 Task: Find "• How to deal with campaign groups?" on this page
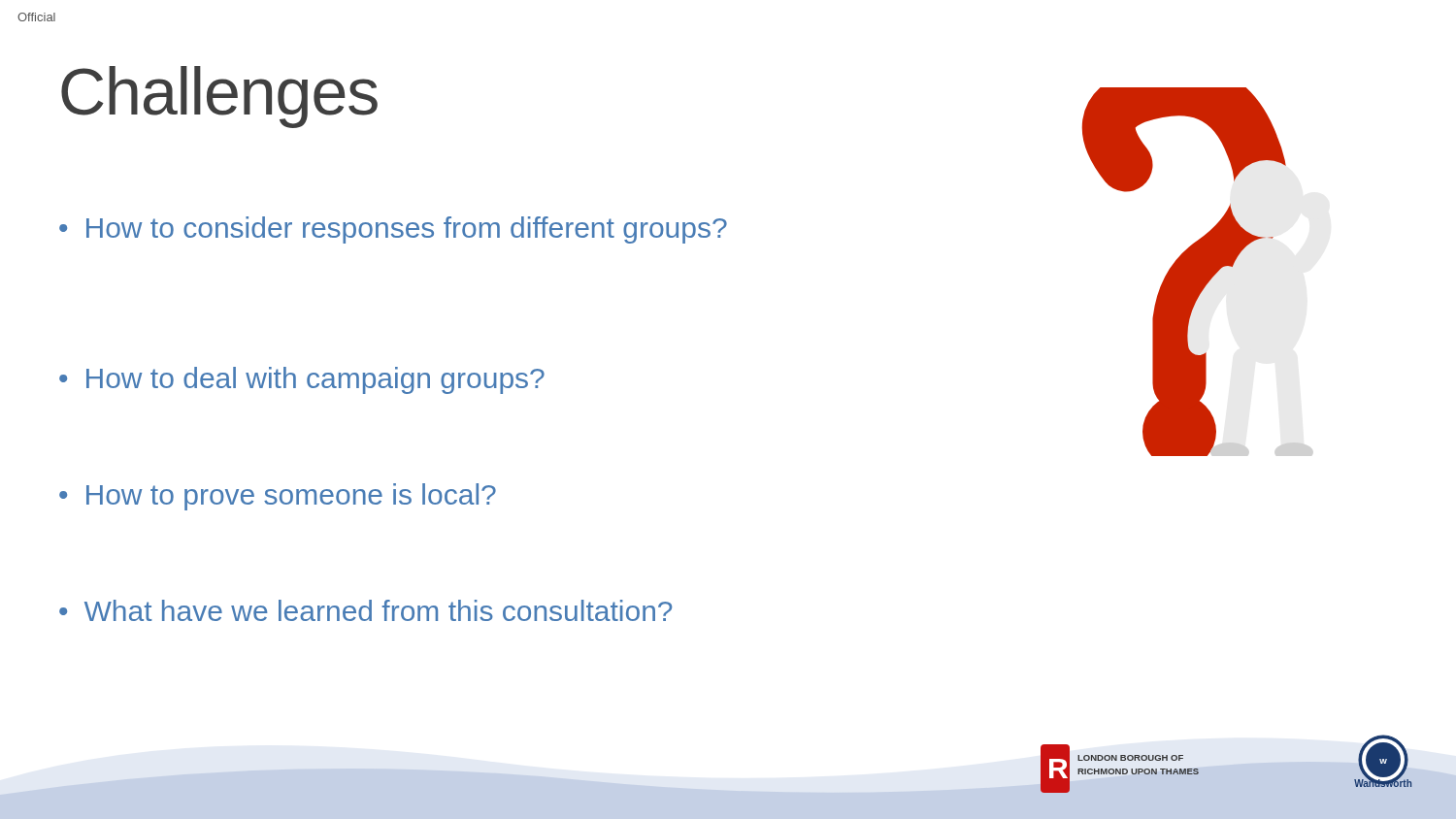tap(302, 379)
